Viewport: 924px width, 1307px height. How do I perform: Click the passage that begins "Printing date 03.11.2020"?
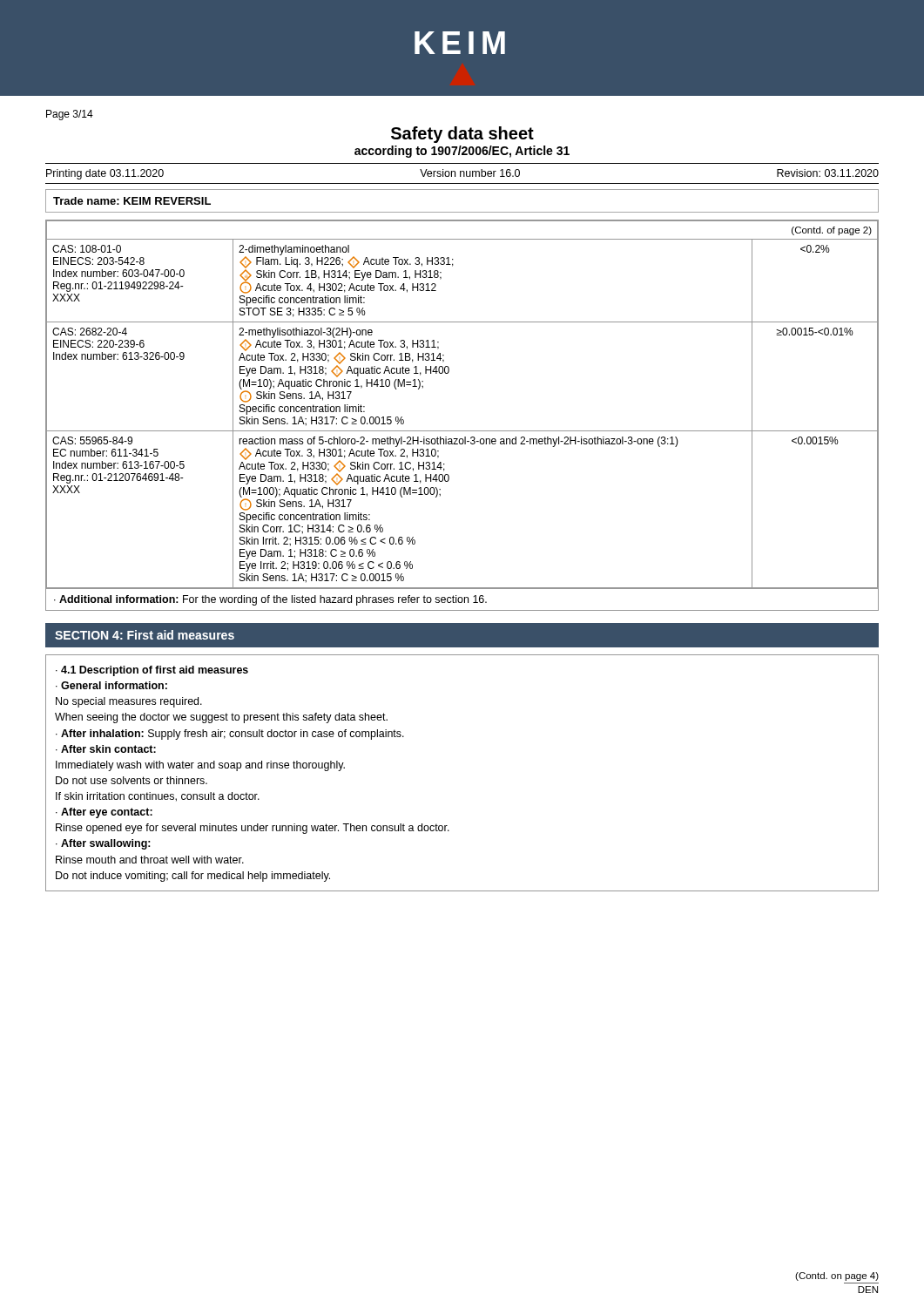[x=462, y=173]
